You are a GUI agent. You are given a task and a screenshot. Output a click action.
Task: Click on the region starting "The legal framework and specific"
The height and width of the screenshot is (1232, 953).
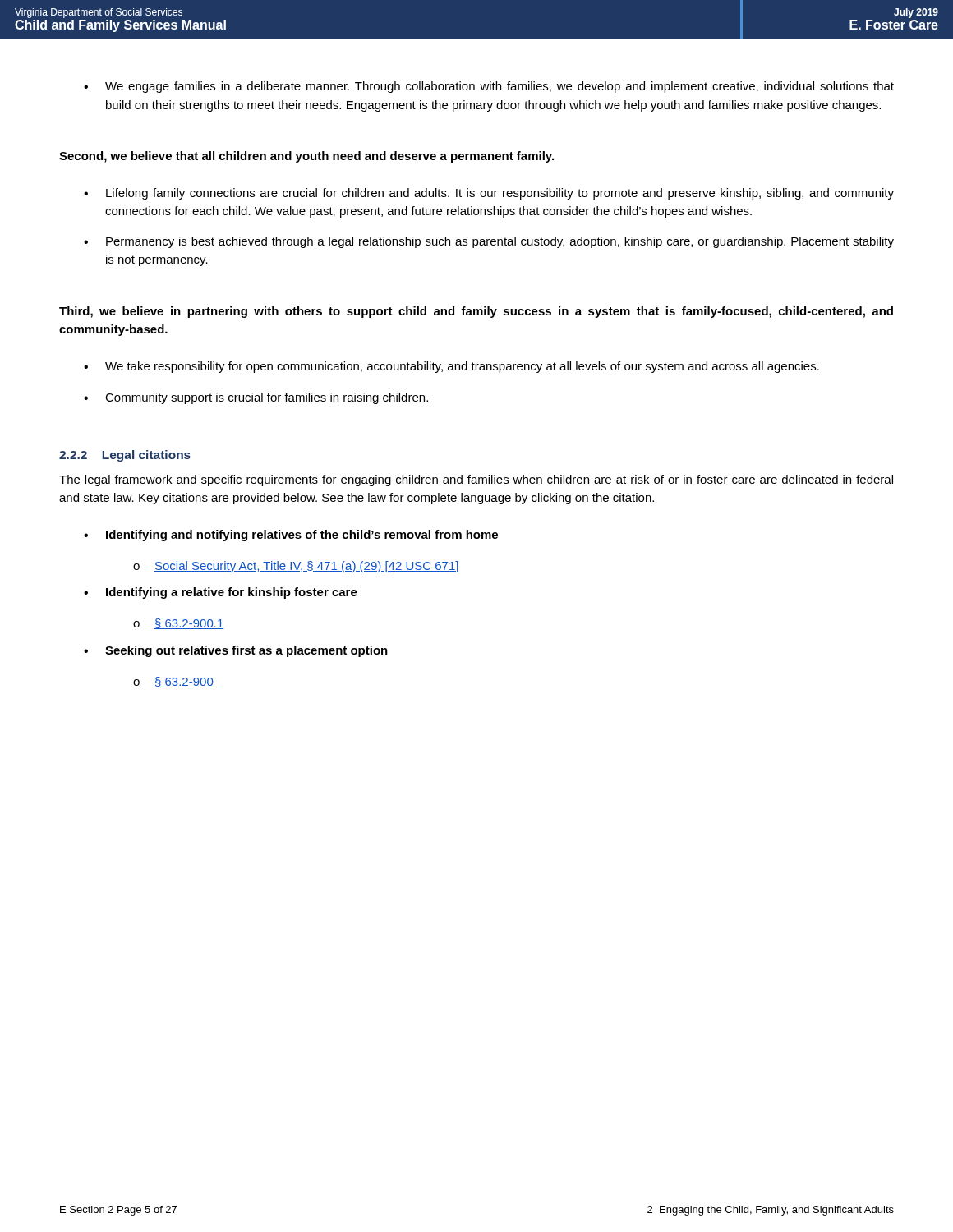pos(476,488)
